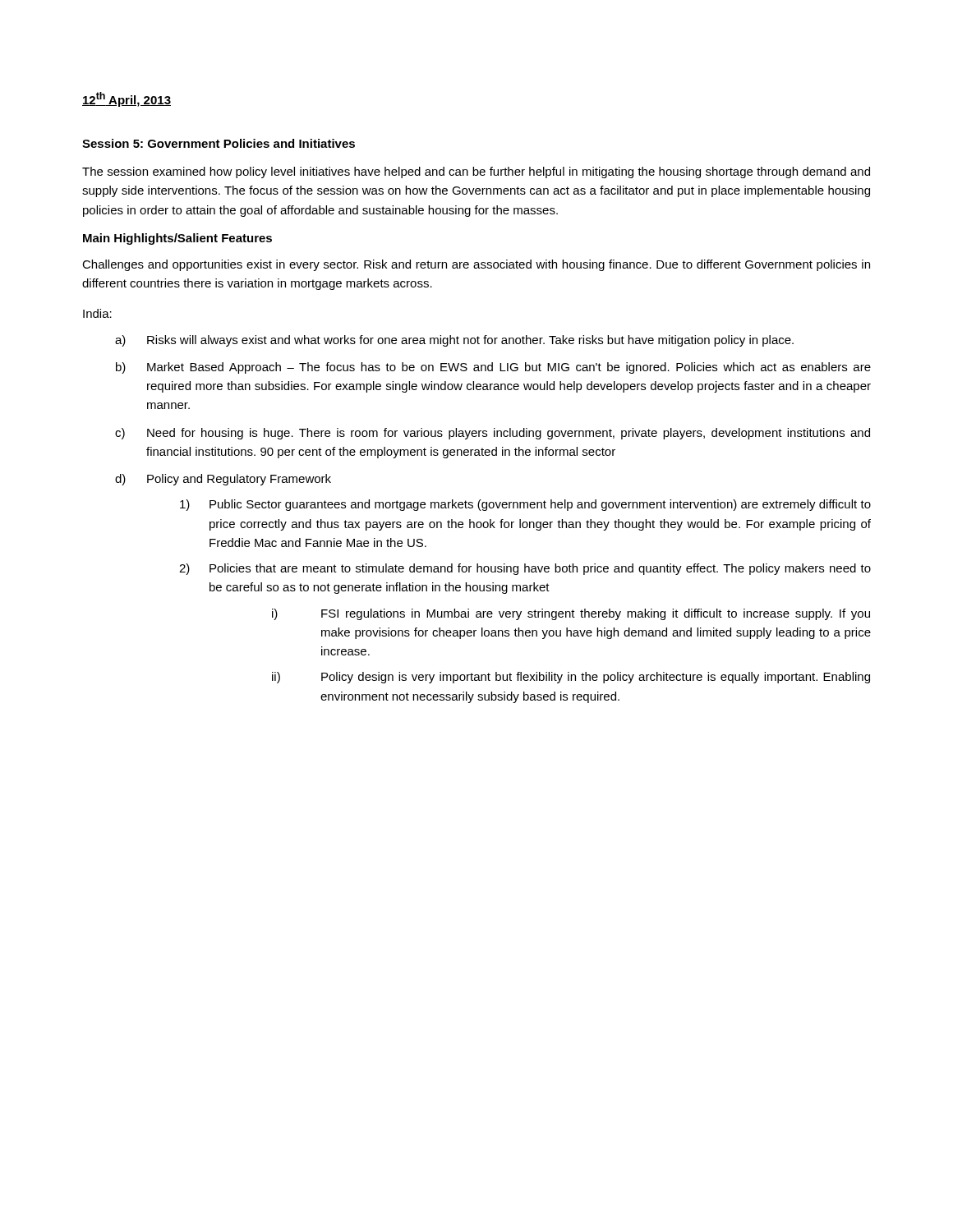Navigate to the region starting "a) Risks will always exist"
The height and width of the screenshot is (1232, 953).
(x=491, y=339)
